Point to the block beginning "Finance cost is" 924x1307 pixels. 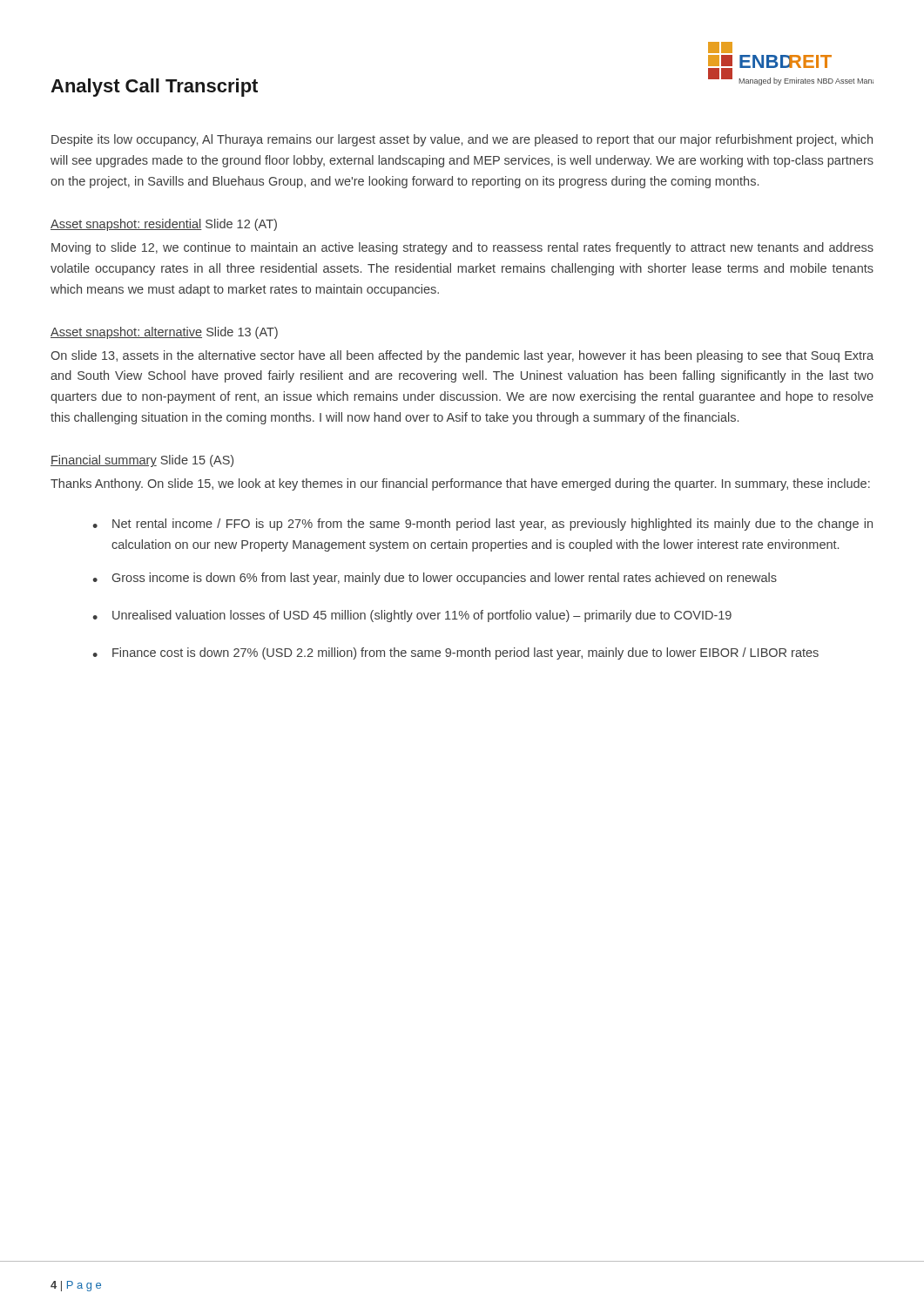pos(465,652)
